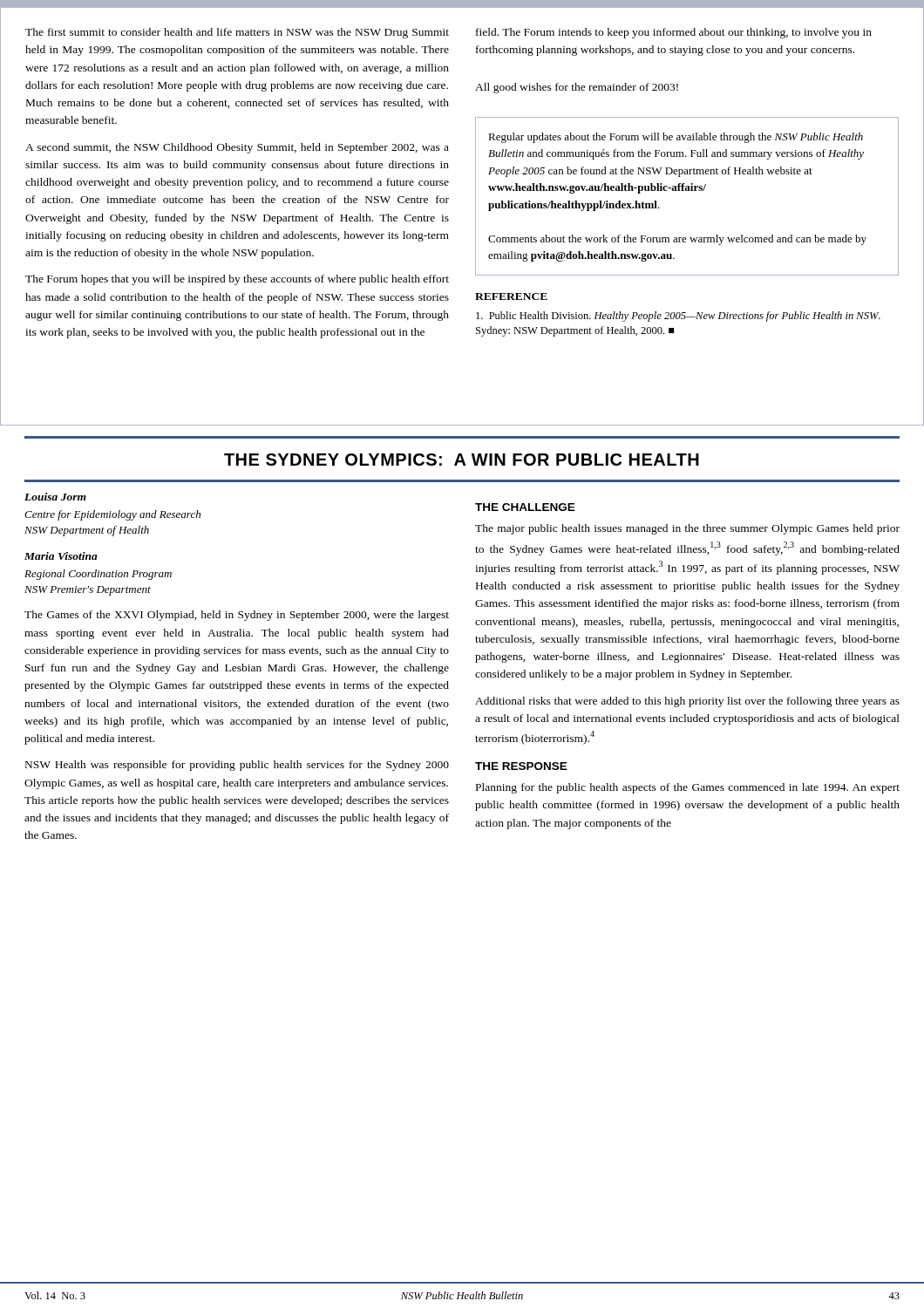Point to the region starting "NSW Health was responsible for providing public health"
Viewport: 924px width, 1308px height.
(x=237, y=800)
